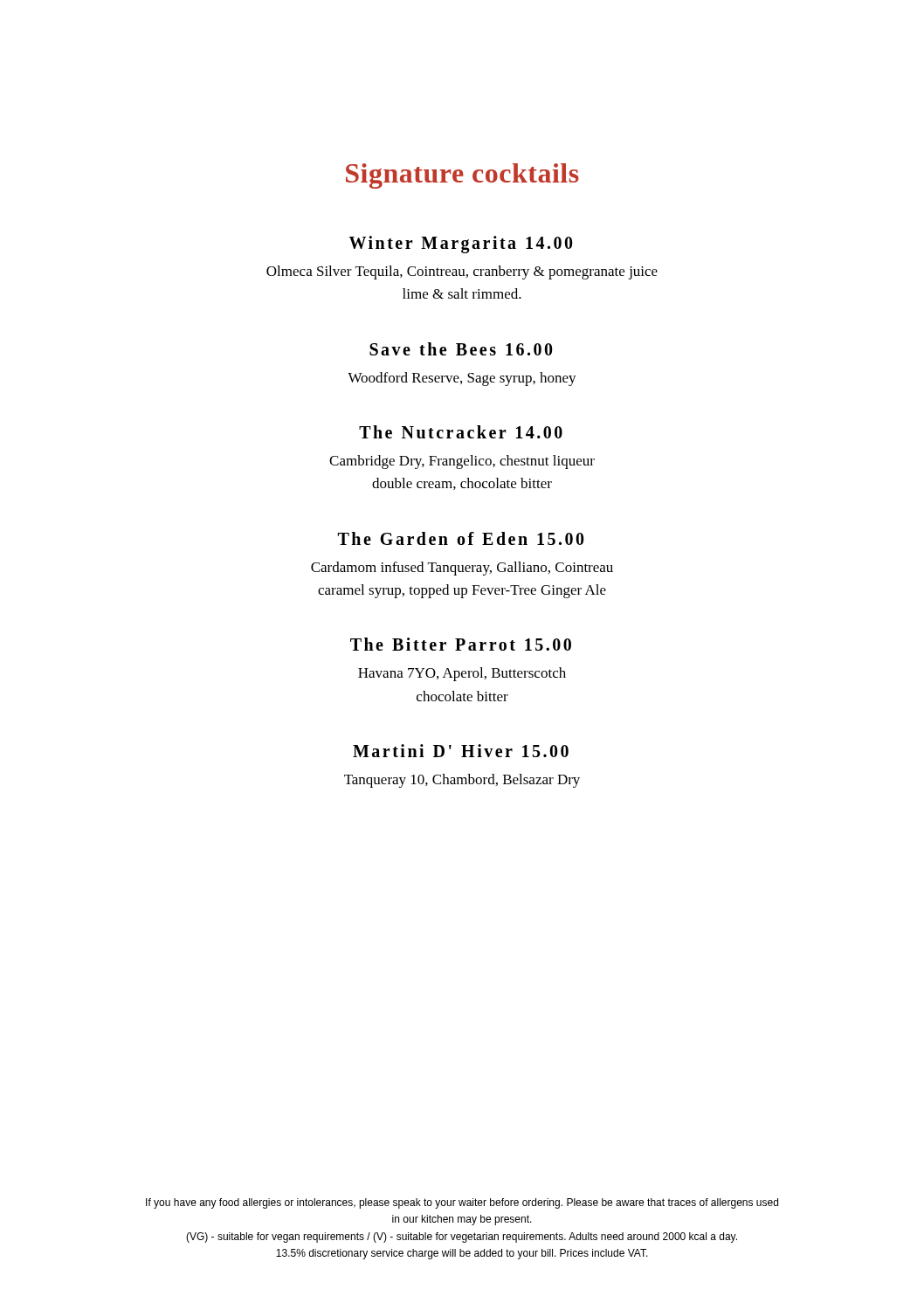This screenshot has width=924, height=1310.
Task: Point to the passage starting "Signature cocktails"
Action: pos(462,173)
